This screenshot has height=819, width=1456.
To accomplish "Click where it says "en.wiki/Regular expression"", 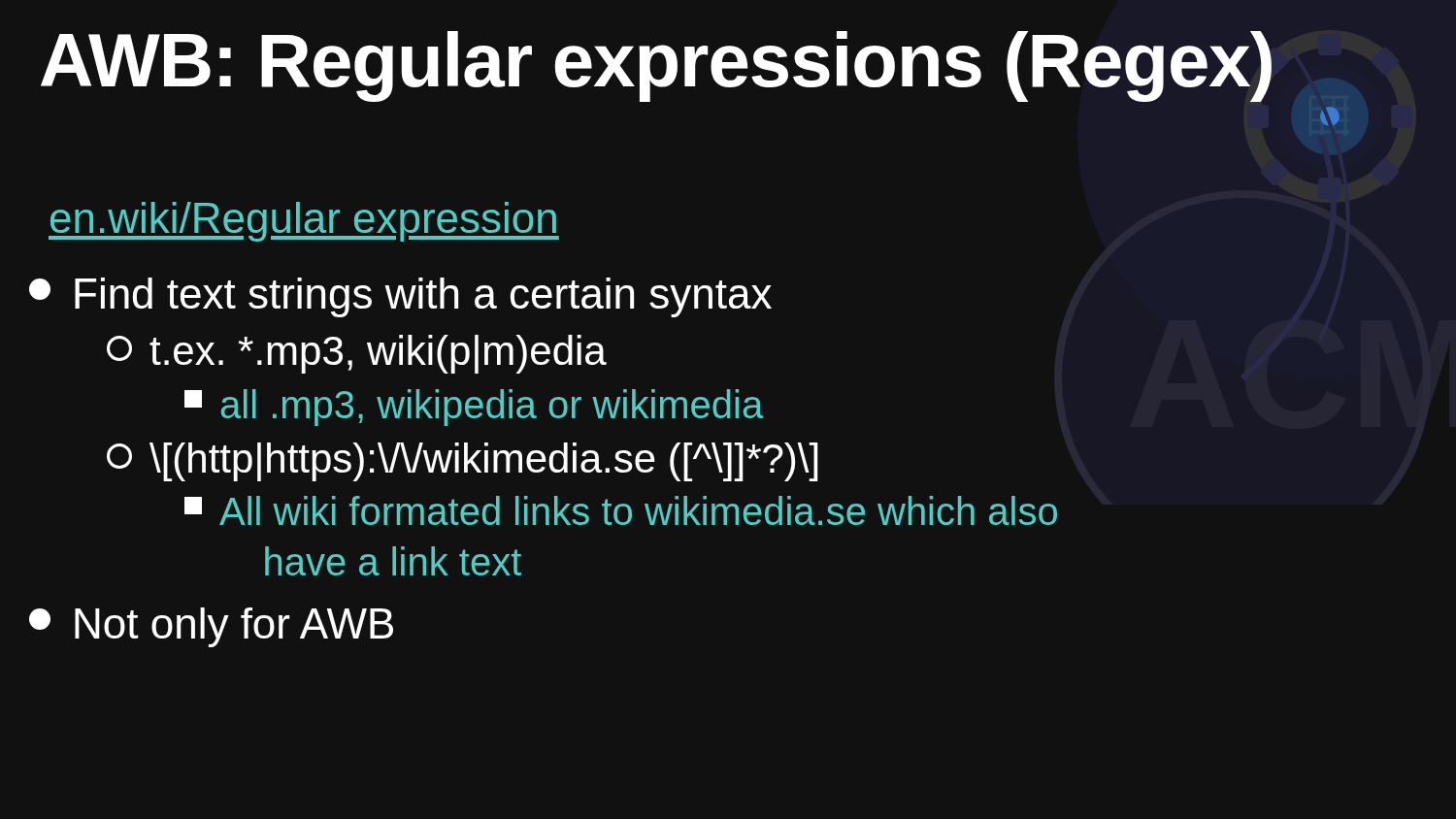I will [x=304, y=218].
